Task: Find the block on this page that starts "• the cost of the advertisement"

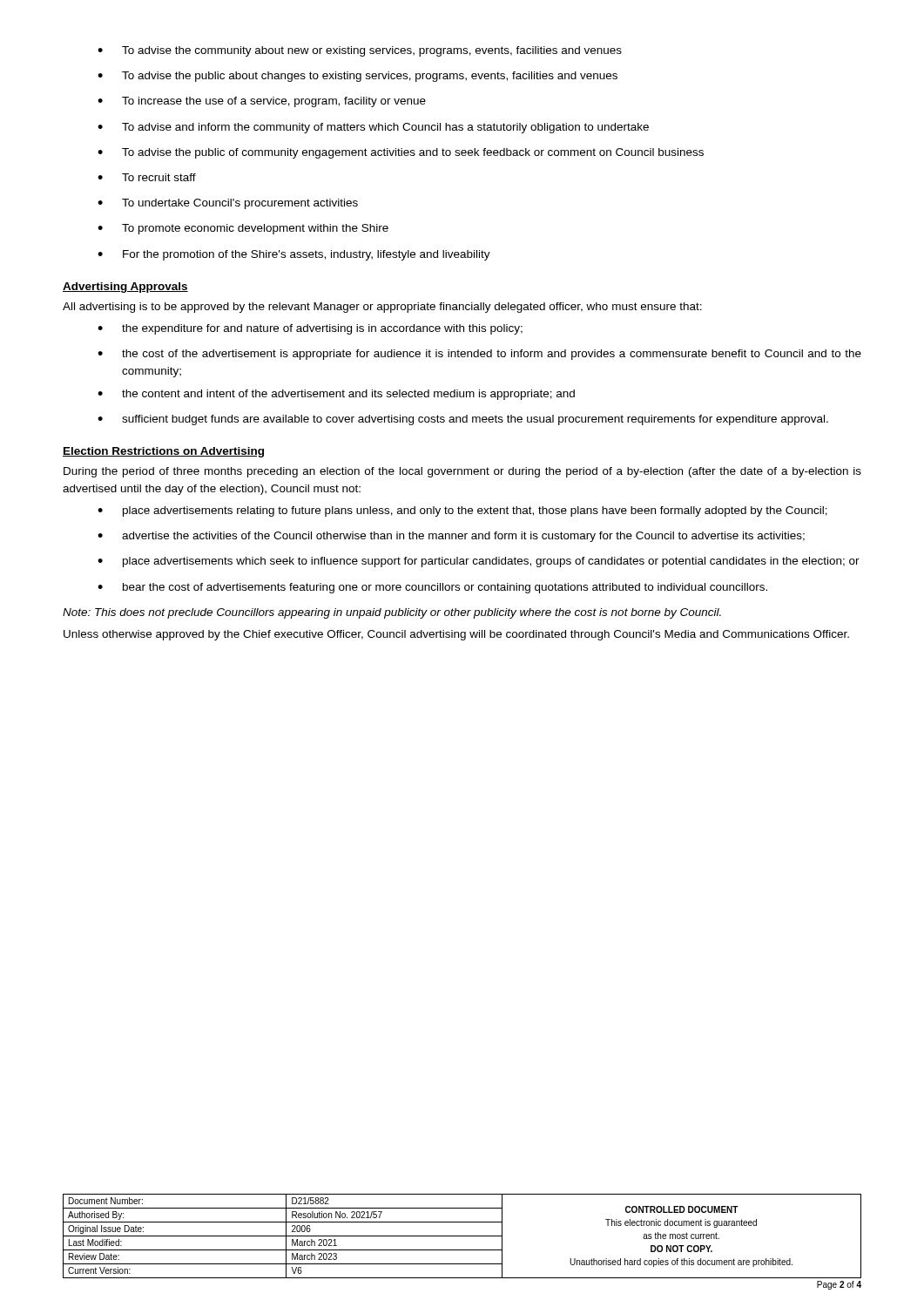Action: (479, 362)
